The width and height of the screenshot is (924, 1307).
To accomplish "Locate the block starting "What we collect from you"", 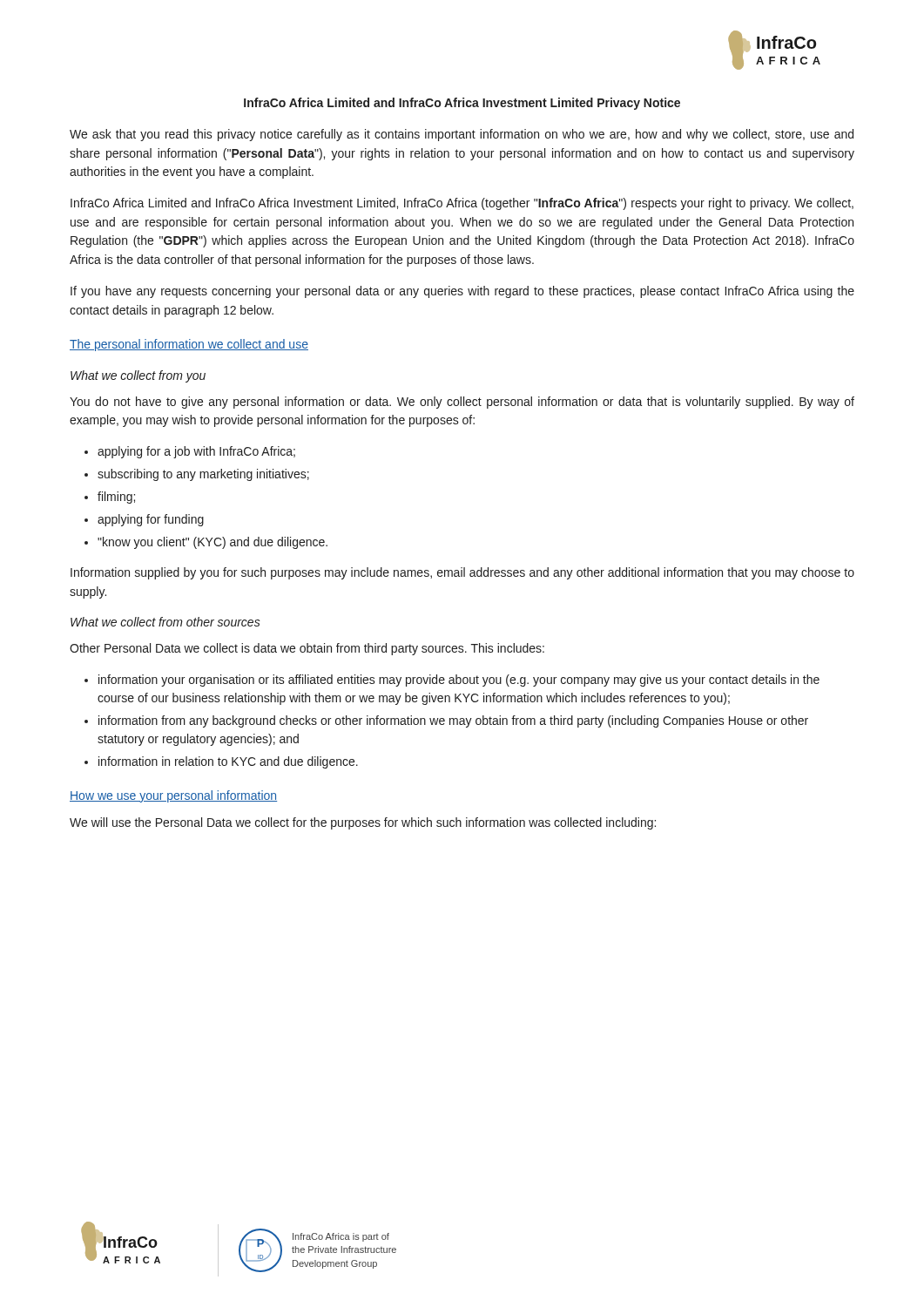I will (138, 376).
